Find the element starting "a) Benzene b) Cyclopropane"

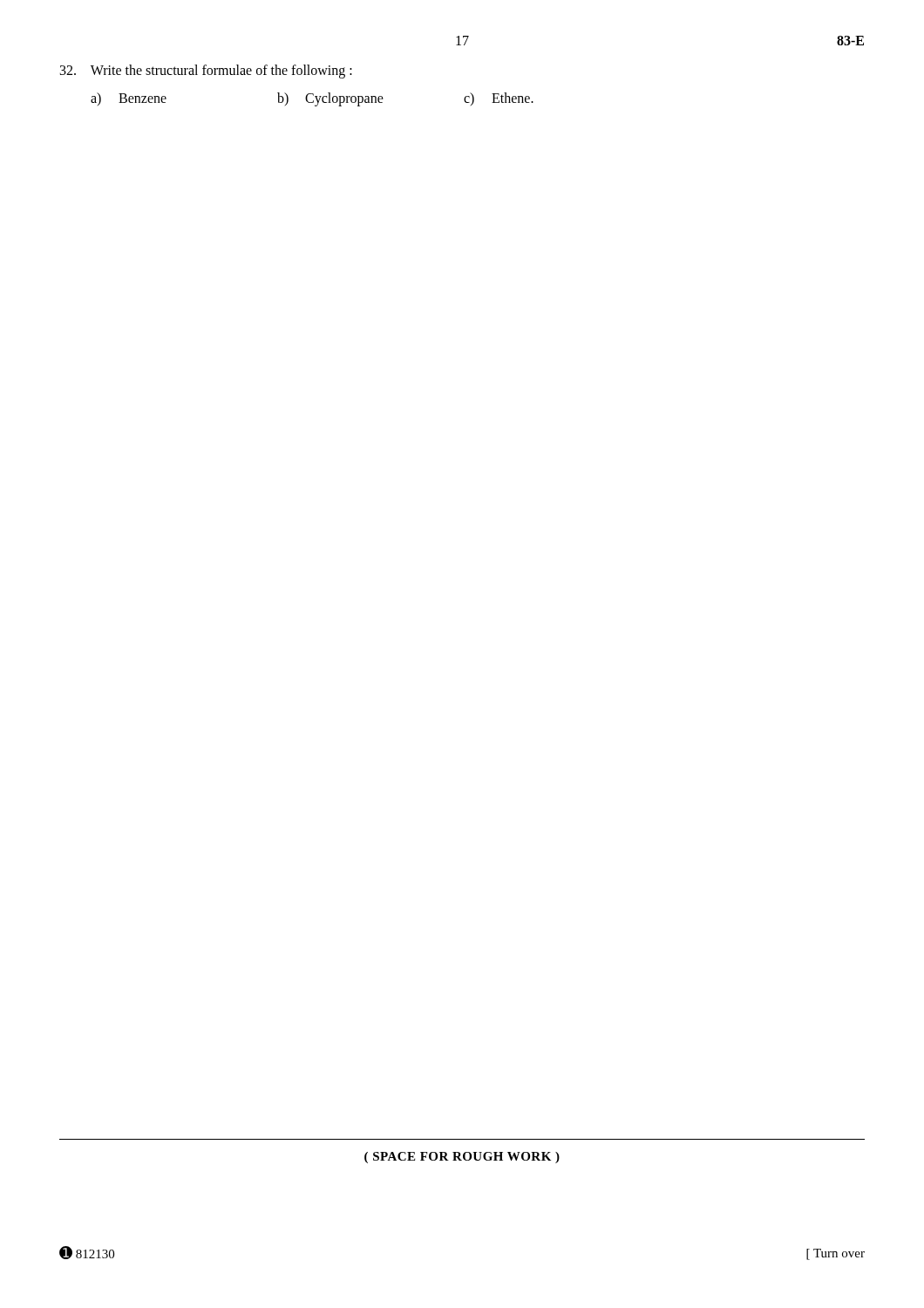[x=312, y=98]
